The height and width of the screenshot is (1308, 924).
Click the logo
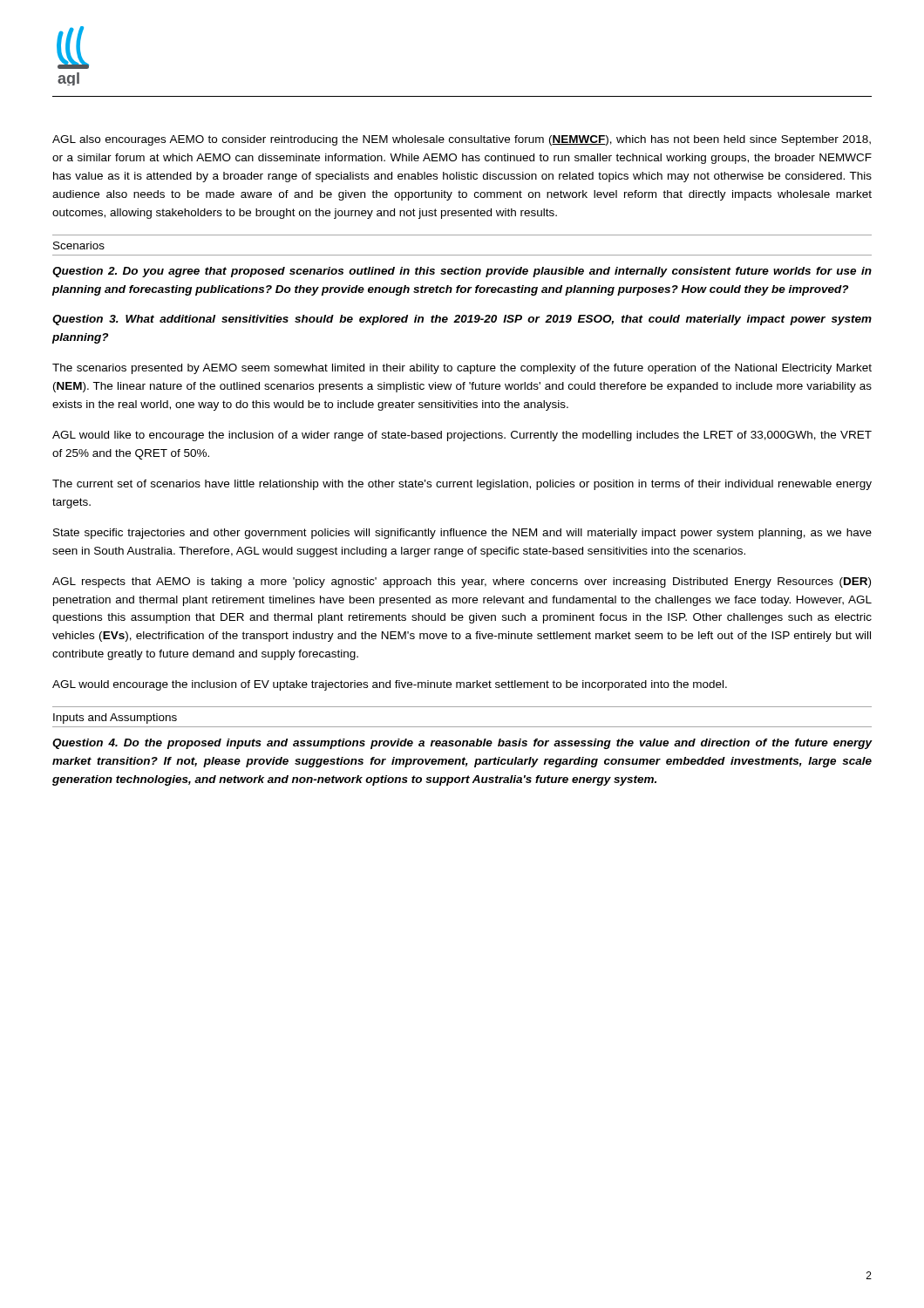coord(92,57)
